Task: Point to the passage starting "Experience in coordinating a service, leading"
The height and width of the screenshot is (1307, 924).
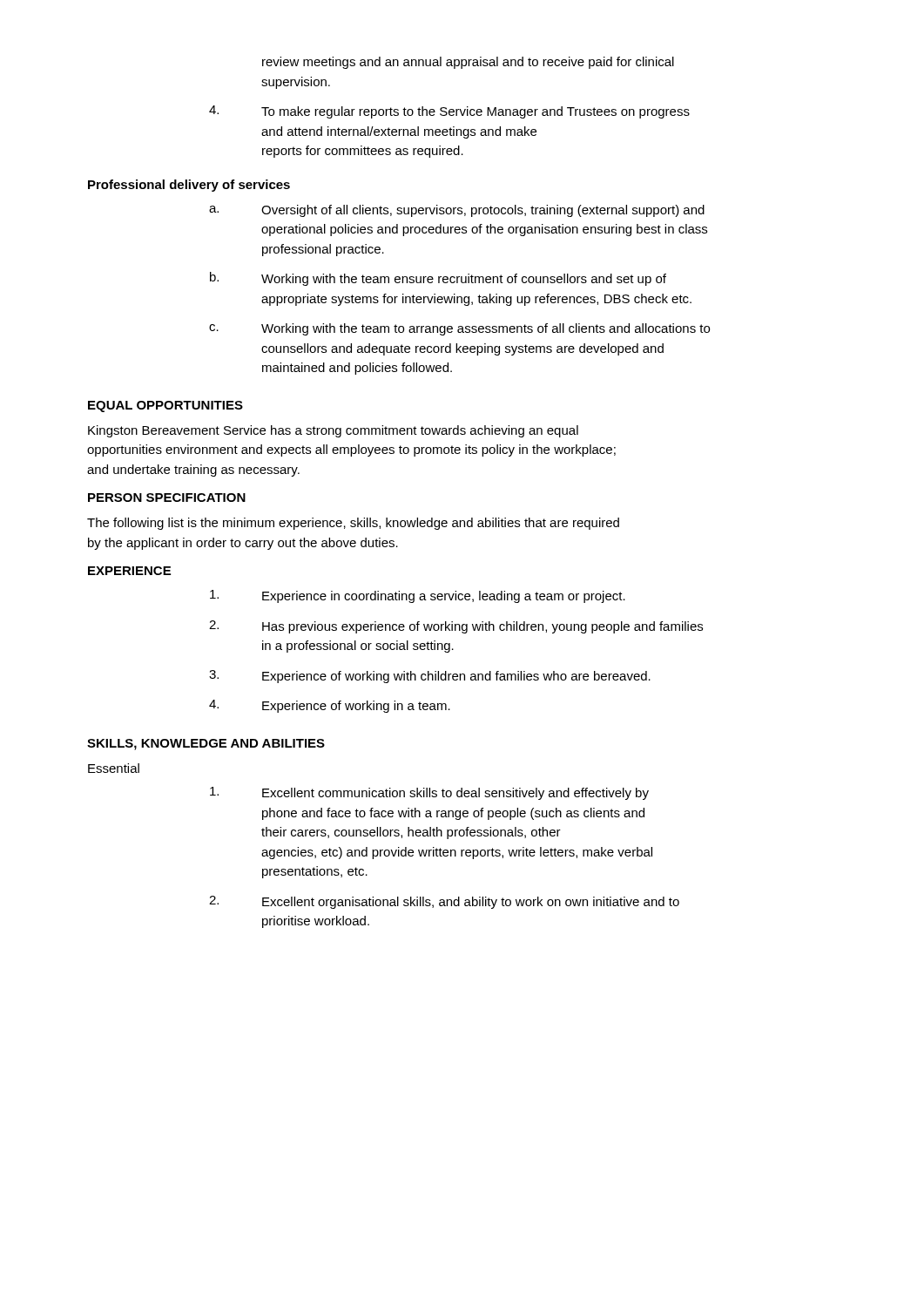Action: [x=523, y=596]
